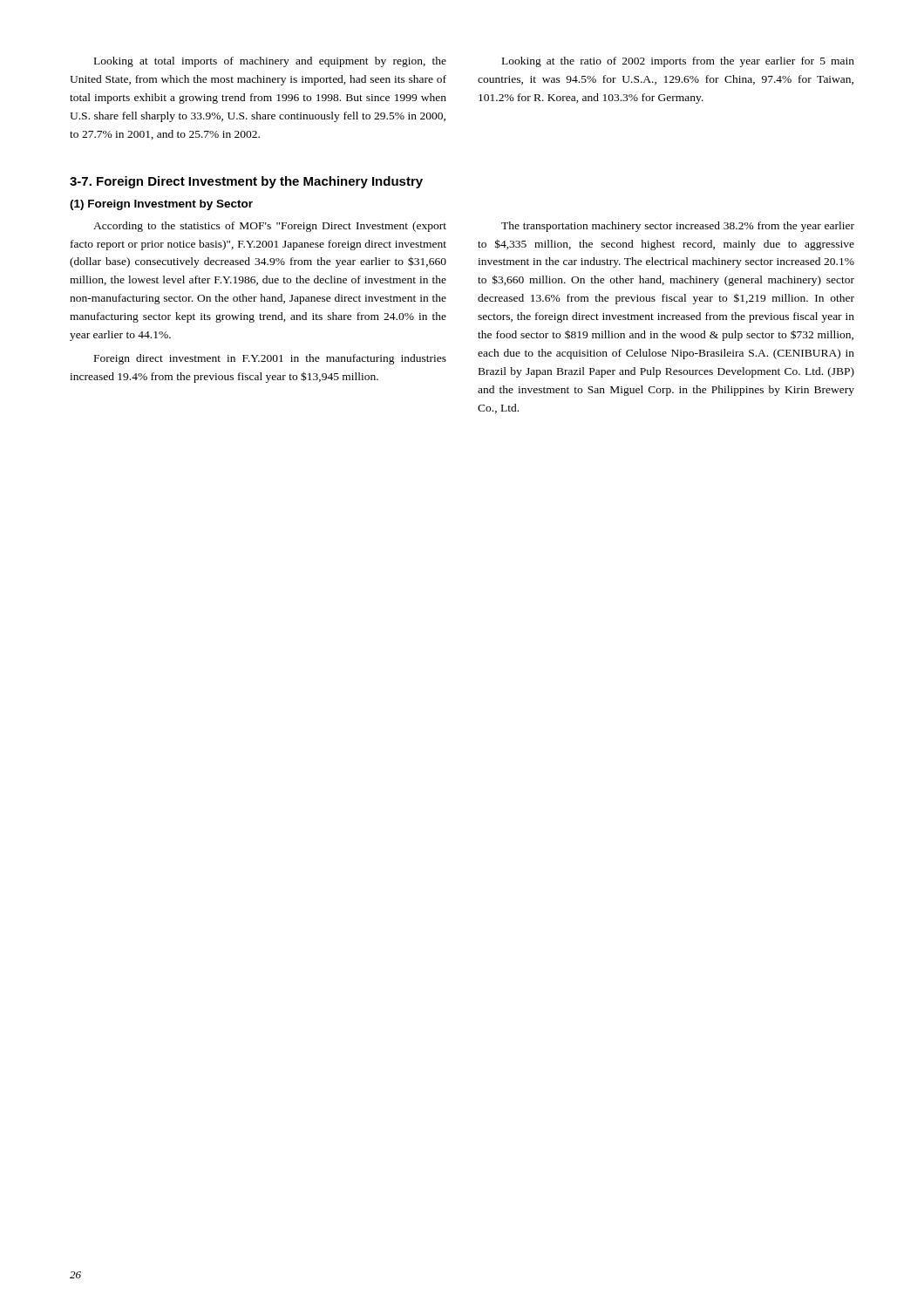Viewport: 924px width, 1308px height.
Task: Where is the section header that starts "(1) Foreign Investment by"?
Action: click(x=161, y=203)
